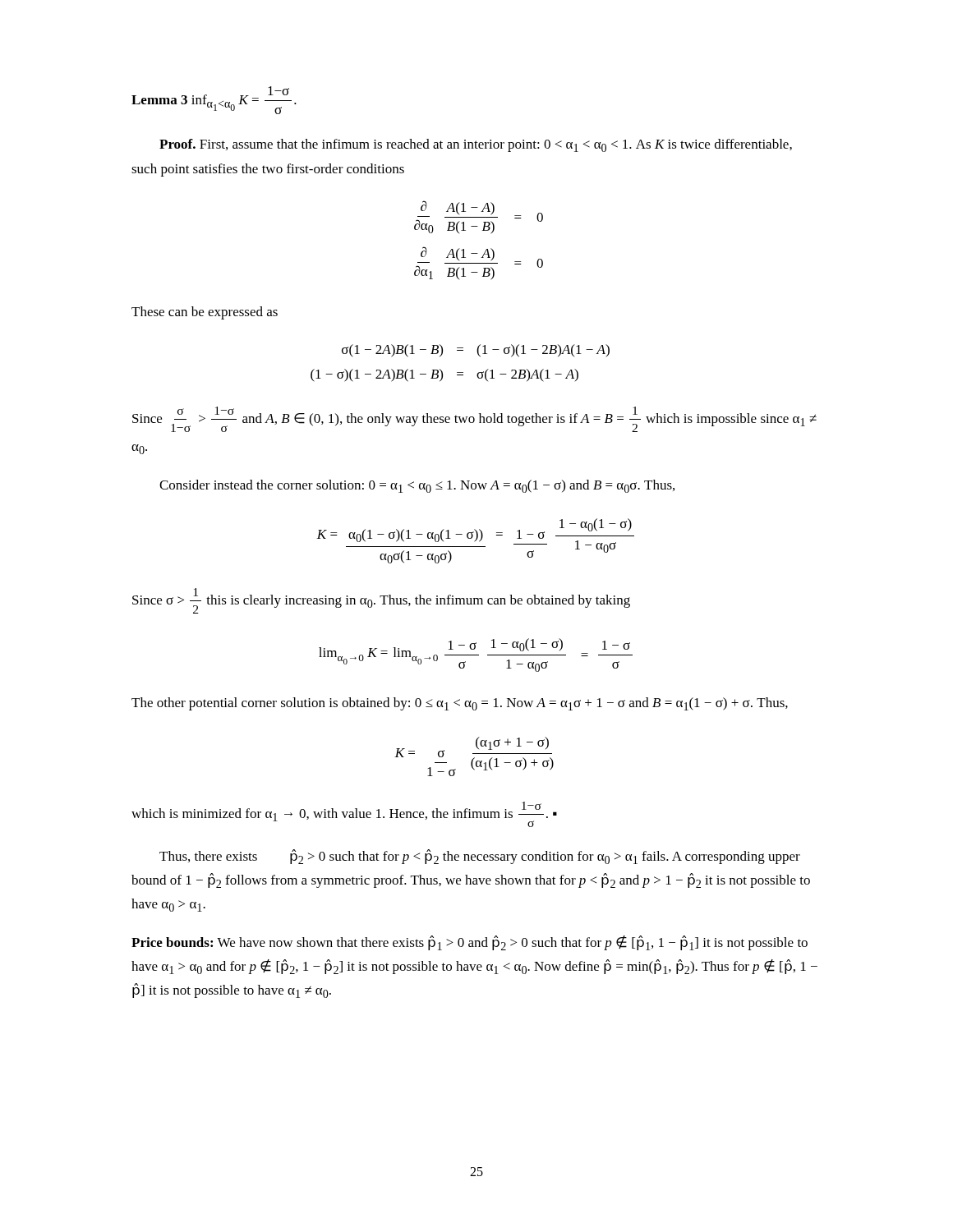Viewport: 953px width, 1232px height.
Task: Click on the text that reads "Lemma 3 infα1<α0 K = 1−σσ."
Action: (214, 101)
